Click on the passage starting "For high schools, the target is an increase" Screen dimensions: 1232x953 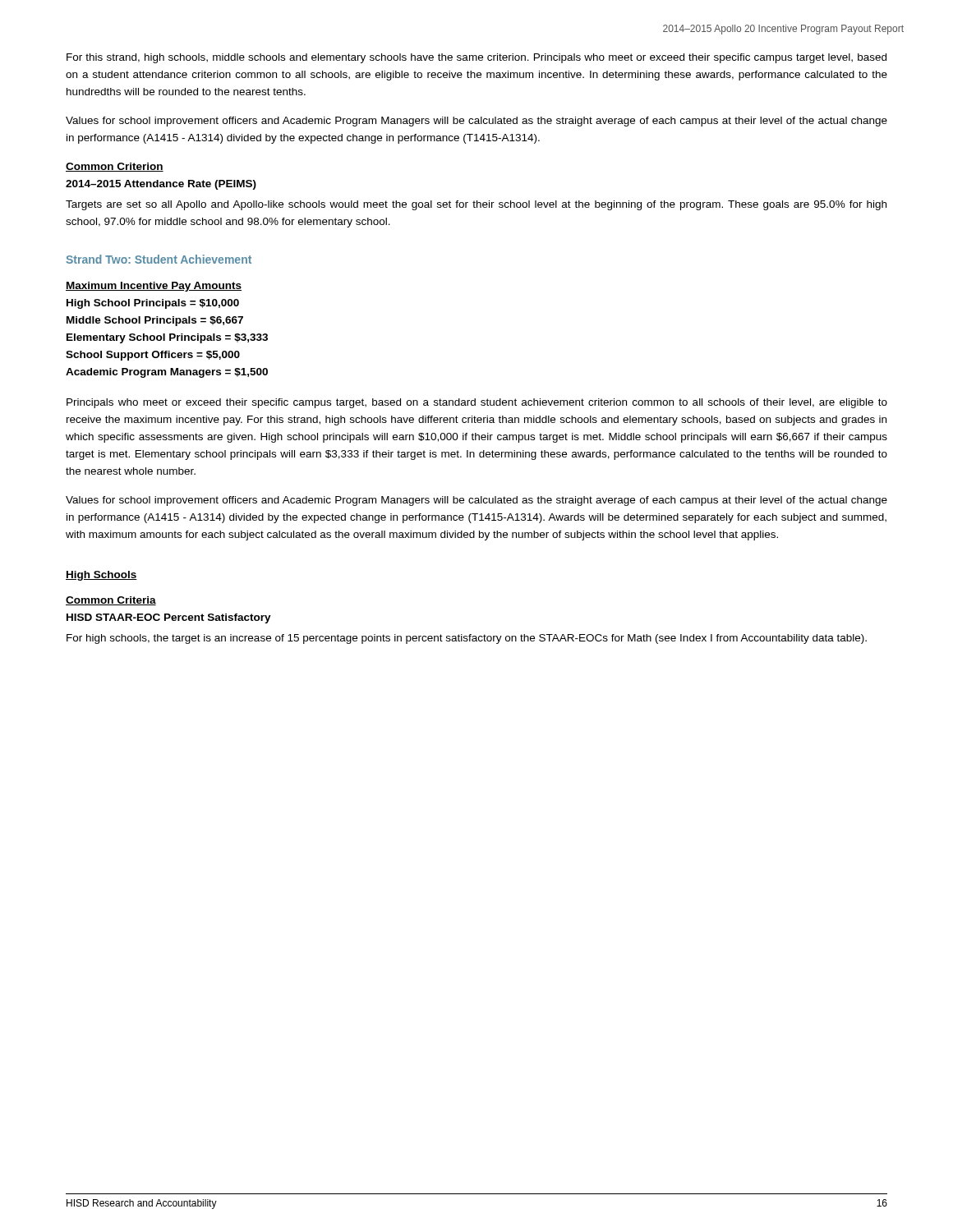tap(467, 638)
